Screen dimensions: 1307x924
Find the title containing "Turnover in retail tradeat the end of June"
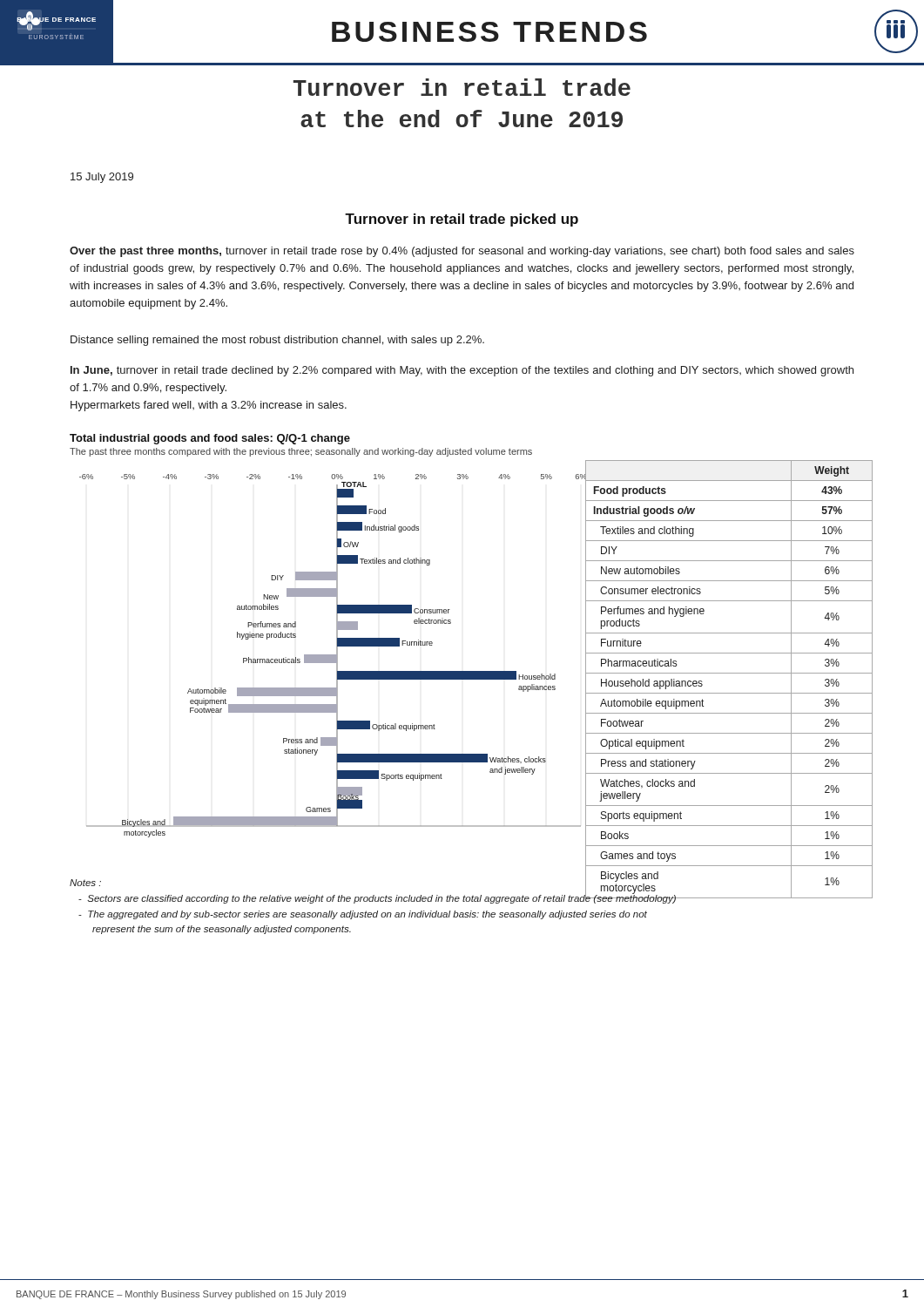point(462,106)
